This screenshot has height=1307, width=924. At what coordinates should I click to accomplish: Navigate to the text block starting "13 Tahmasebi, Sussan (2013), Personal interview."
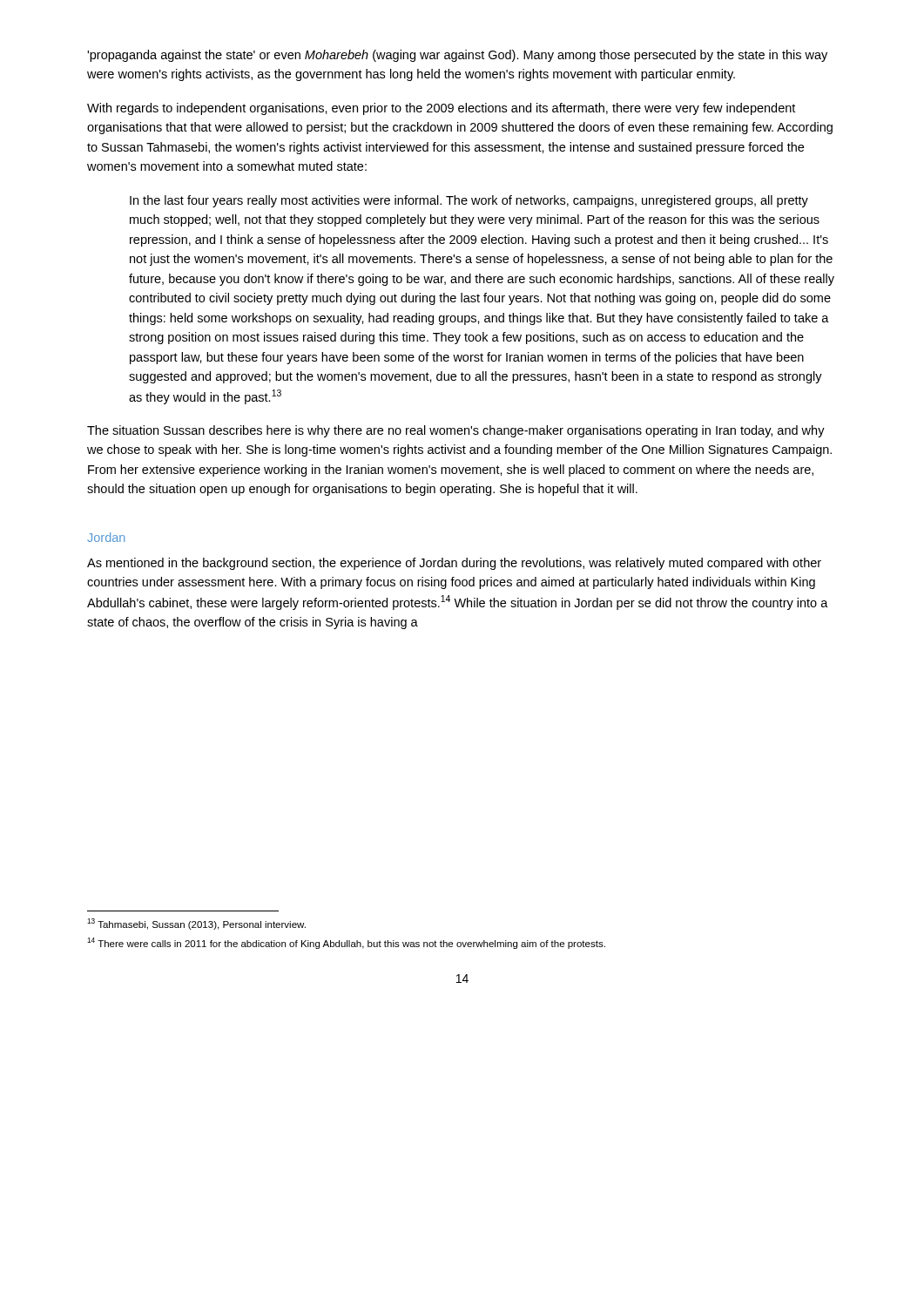(x=197, y=924)
